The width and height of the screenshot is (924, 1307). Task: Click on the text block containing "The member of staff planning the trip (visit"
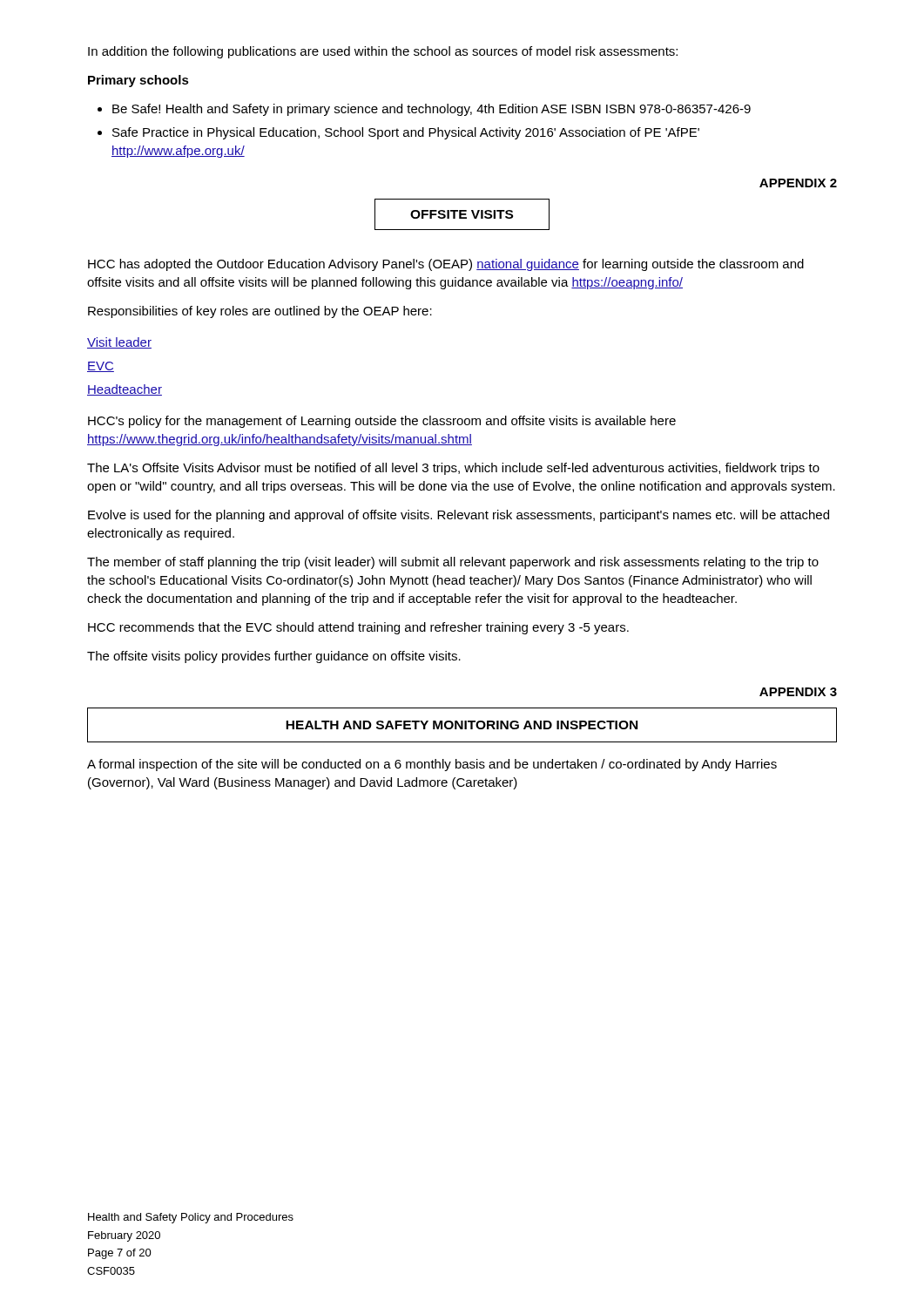click(462, 580)
